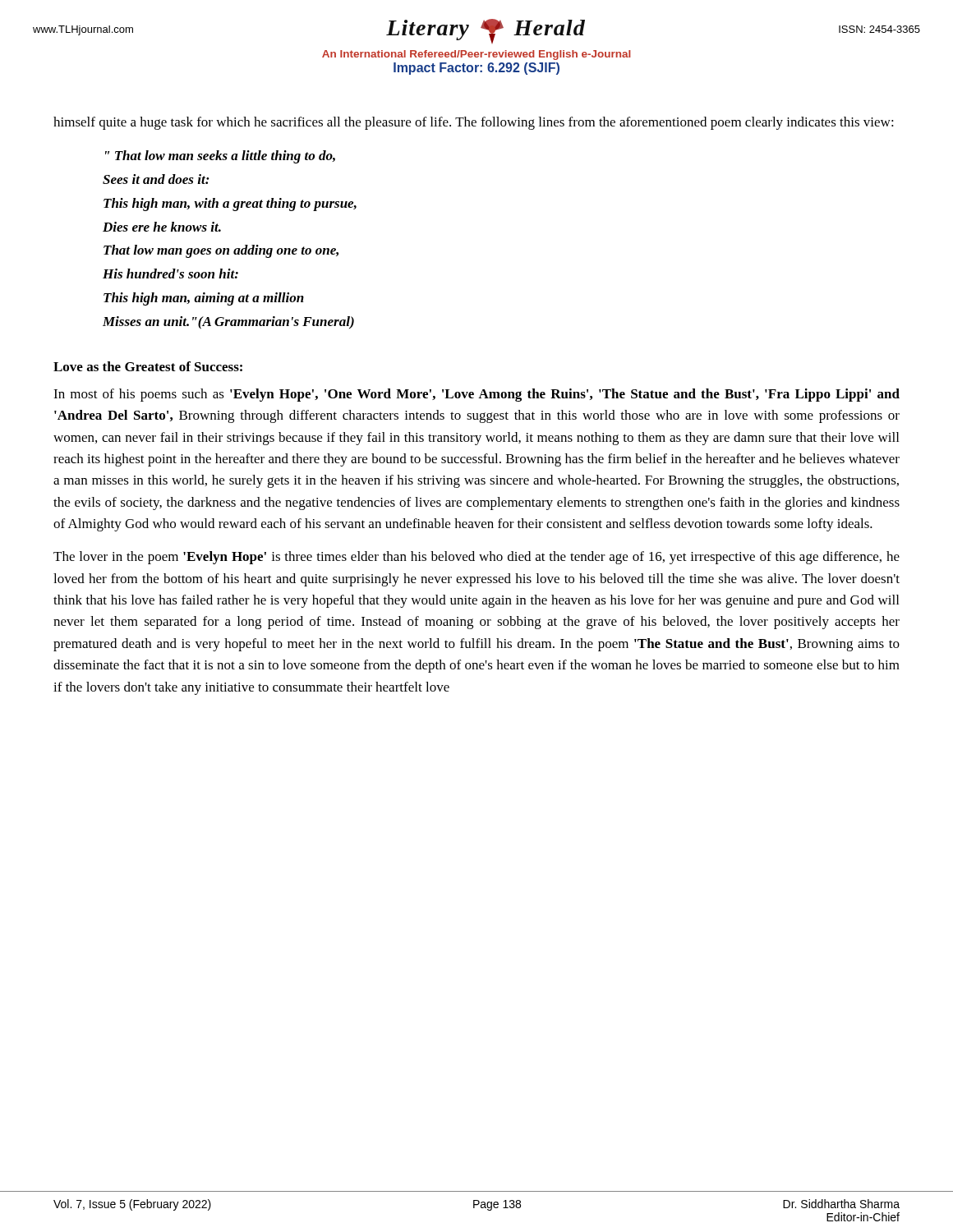
Task: Find the block on this page that starts "In most of his poems"
Action: pyautogui.click(x=476, y=459)
